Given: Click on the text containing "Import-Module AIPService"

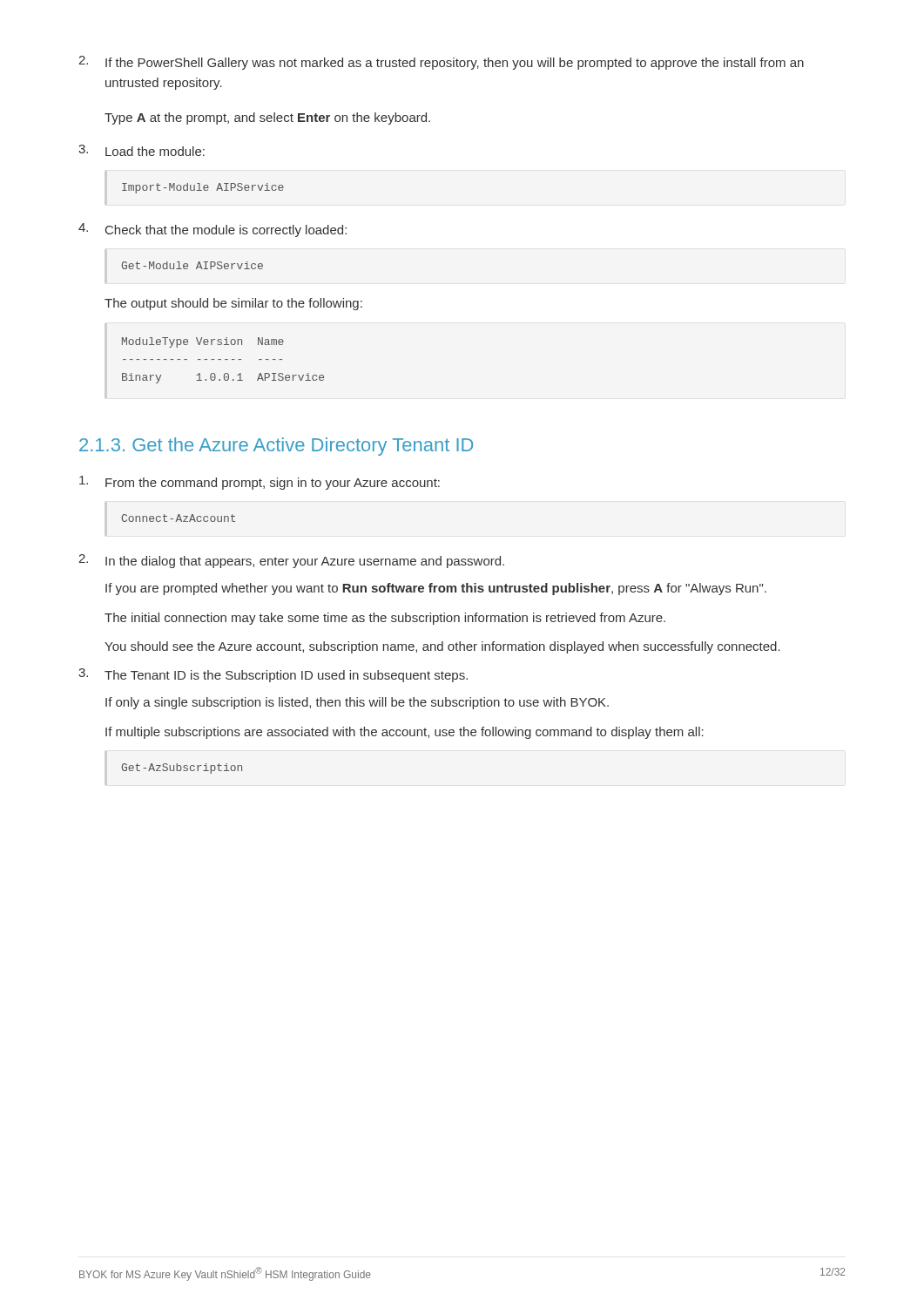Looking at the screenshot, I should pyautogui.click(x=203, y=188).
